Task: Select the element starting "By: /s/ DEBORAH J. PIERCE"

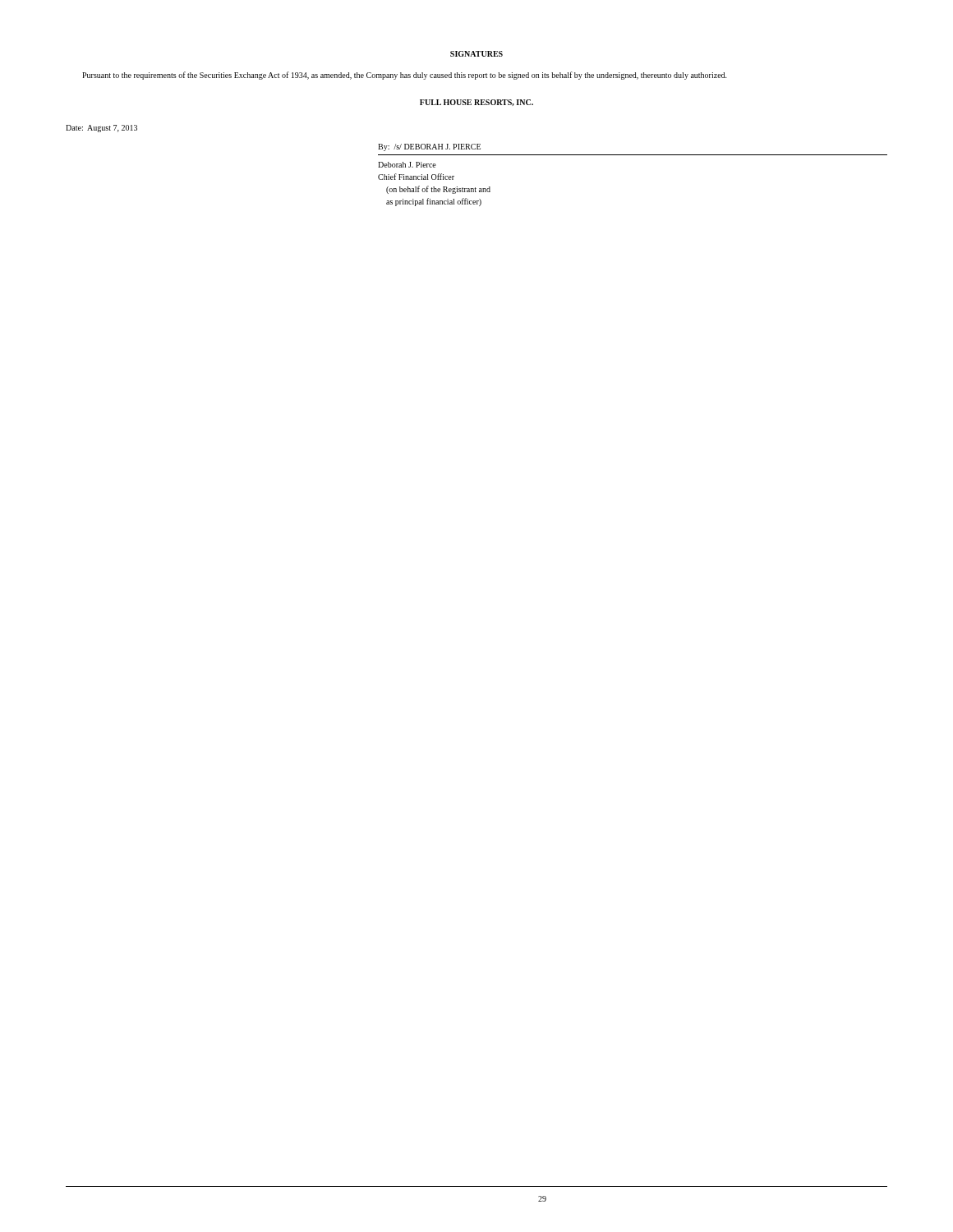Action: click(429, 147)
